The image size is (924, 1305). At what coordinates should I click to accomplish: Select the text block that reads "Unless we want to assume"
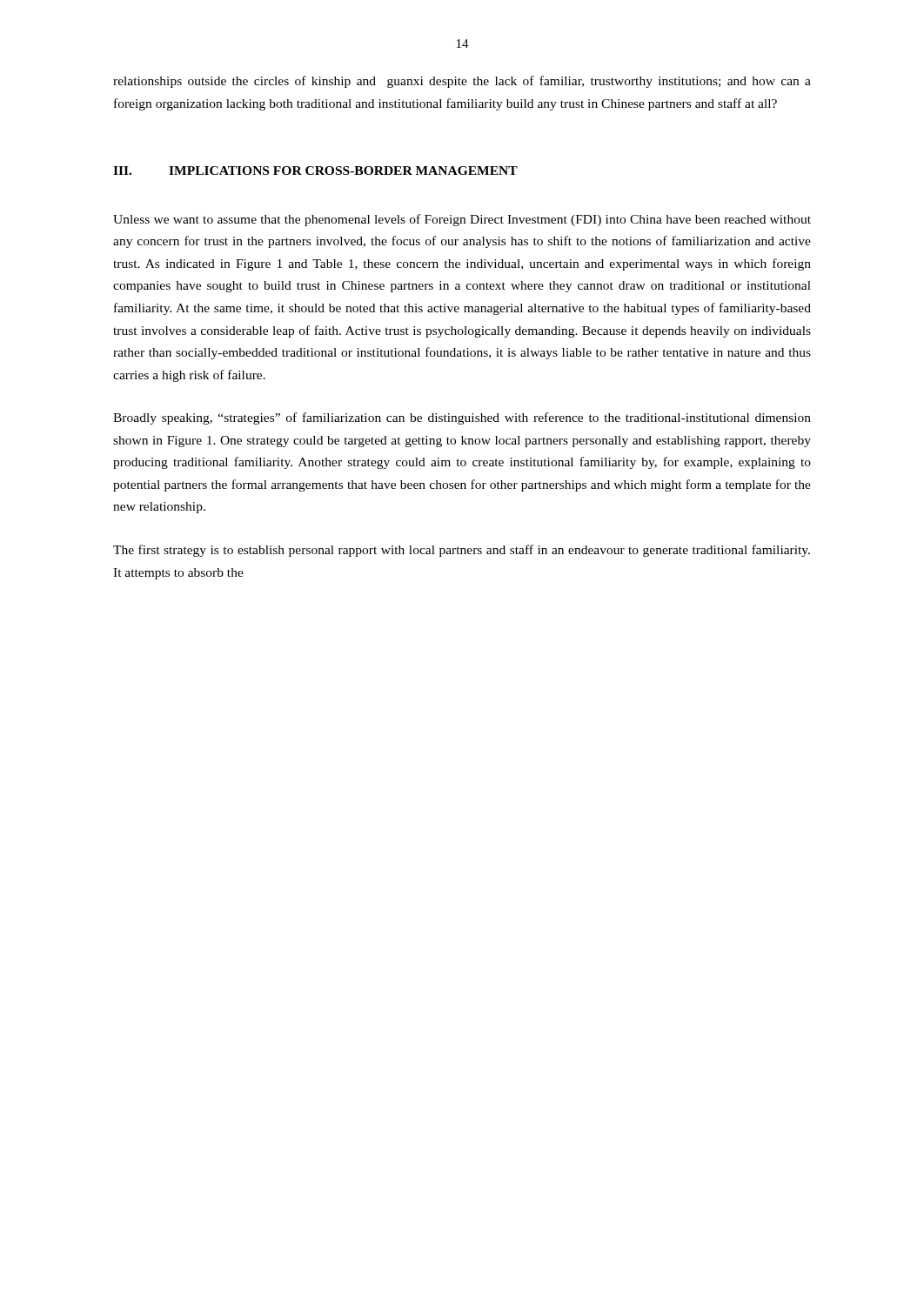click(x=462, y=296)
